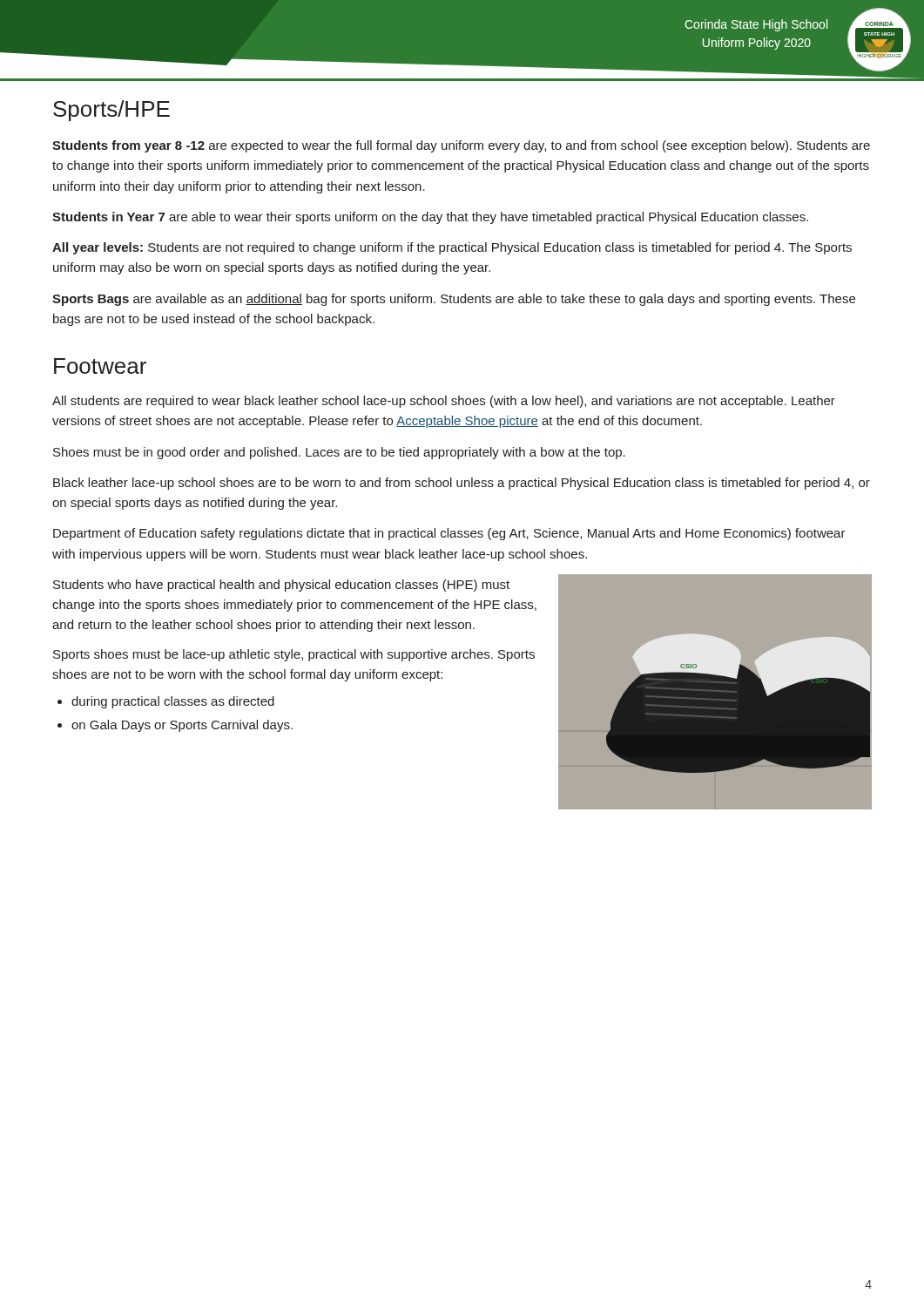The image size is (924, 1307).
Task: Where is the passage that starts "Sports shoes must be lace-up athletic style, practical"?
Action: [294, 664]
